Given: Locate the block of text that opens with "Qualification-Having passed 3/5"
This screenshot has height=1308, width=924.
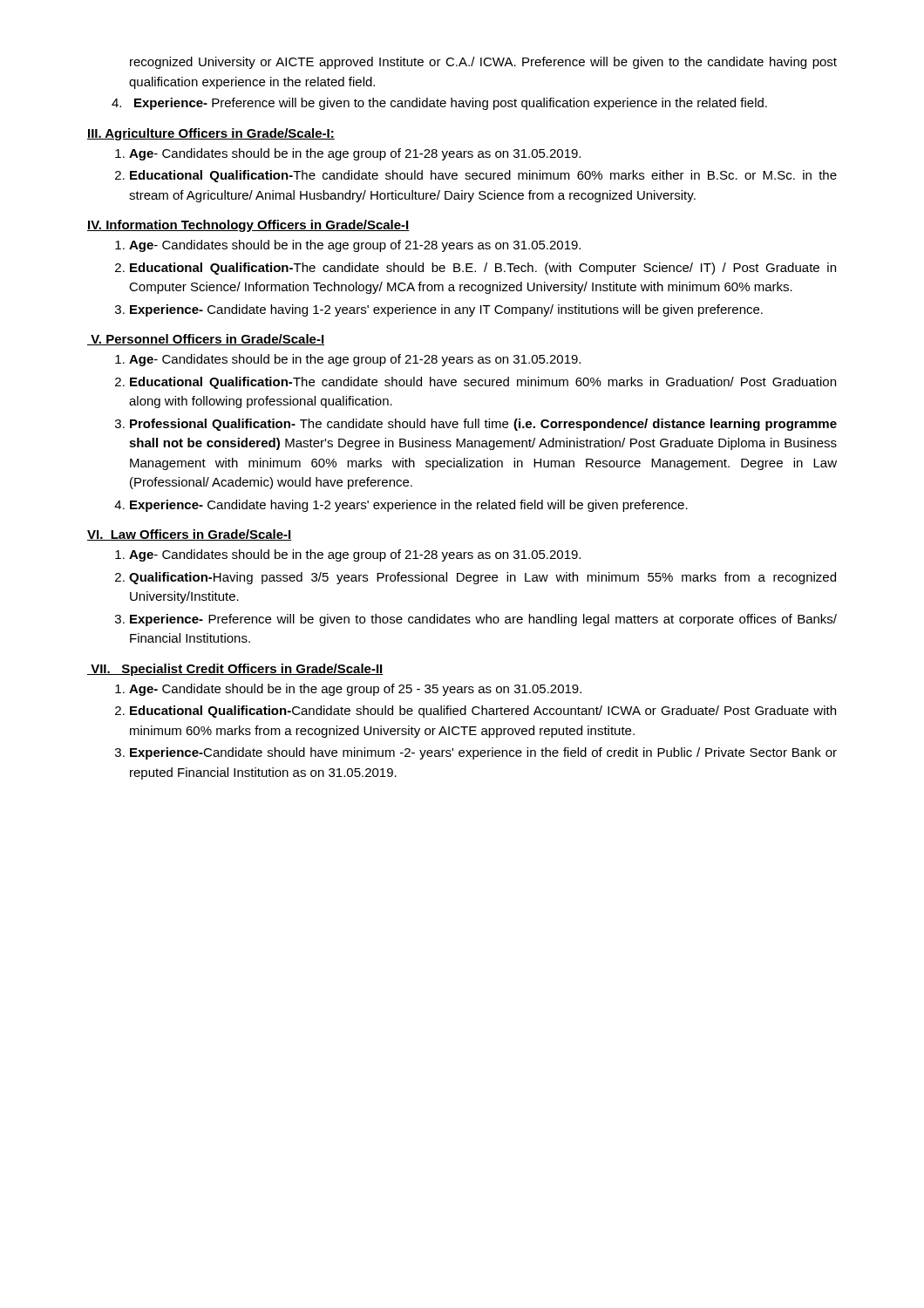Looking at the screenshot, I should [x=483, y=586].
